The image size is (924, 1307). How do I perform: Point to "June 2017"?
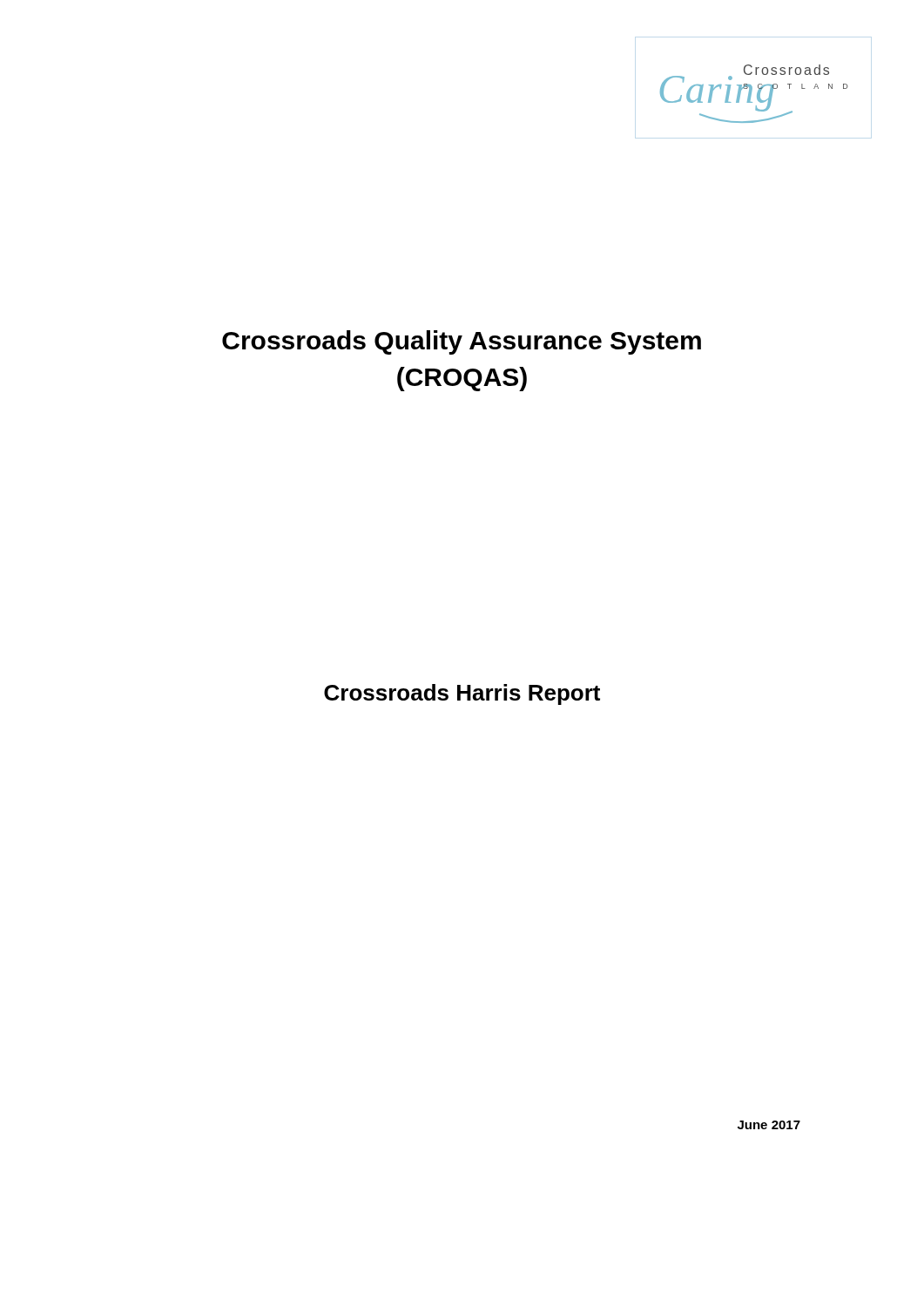(769, 1124)
